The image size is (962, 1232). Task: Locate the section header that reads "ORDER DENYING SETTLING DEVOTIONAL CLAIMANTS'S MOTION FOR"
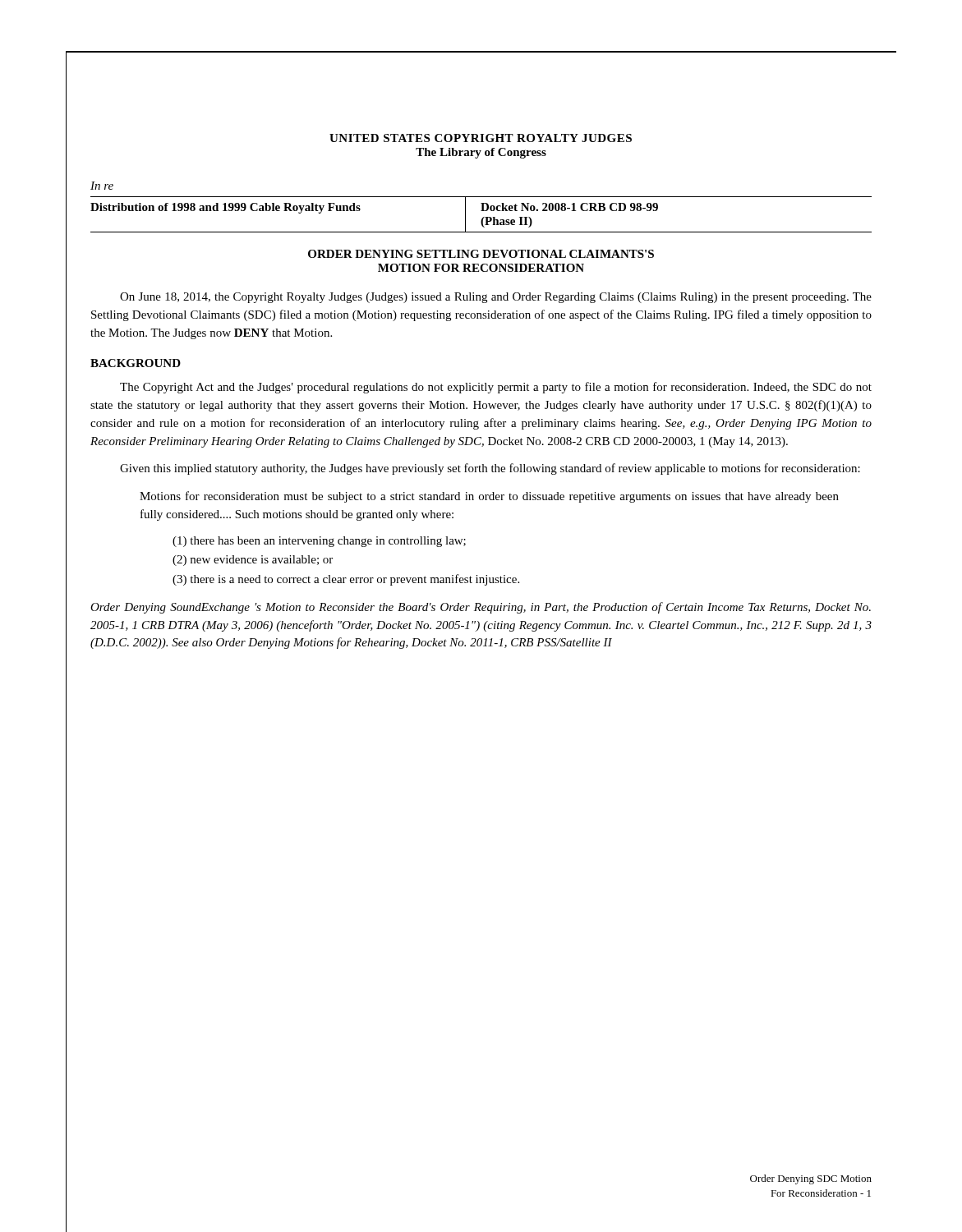[x=481, y=261]
